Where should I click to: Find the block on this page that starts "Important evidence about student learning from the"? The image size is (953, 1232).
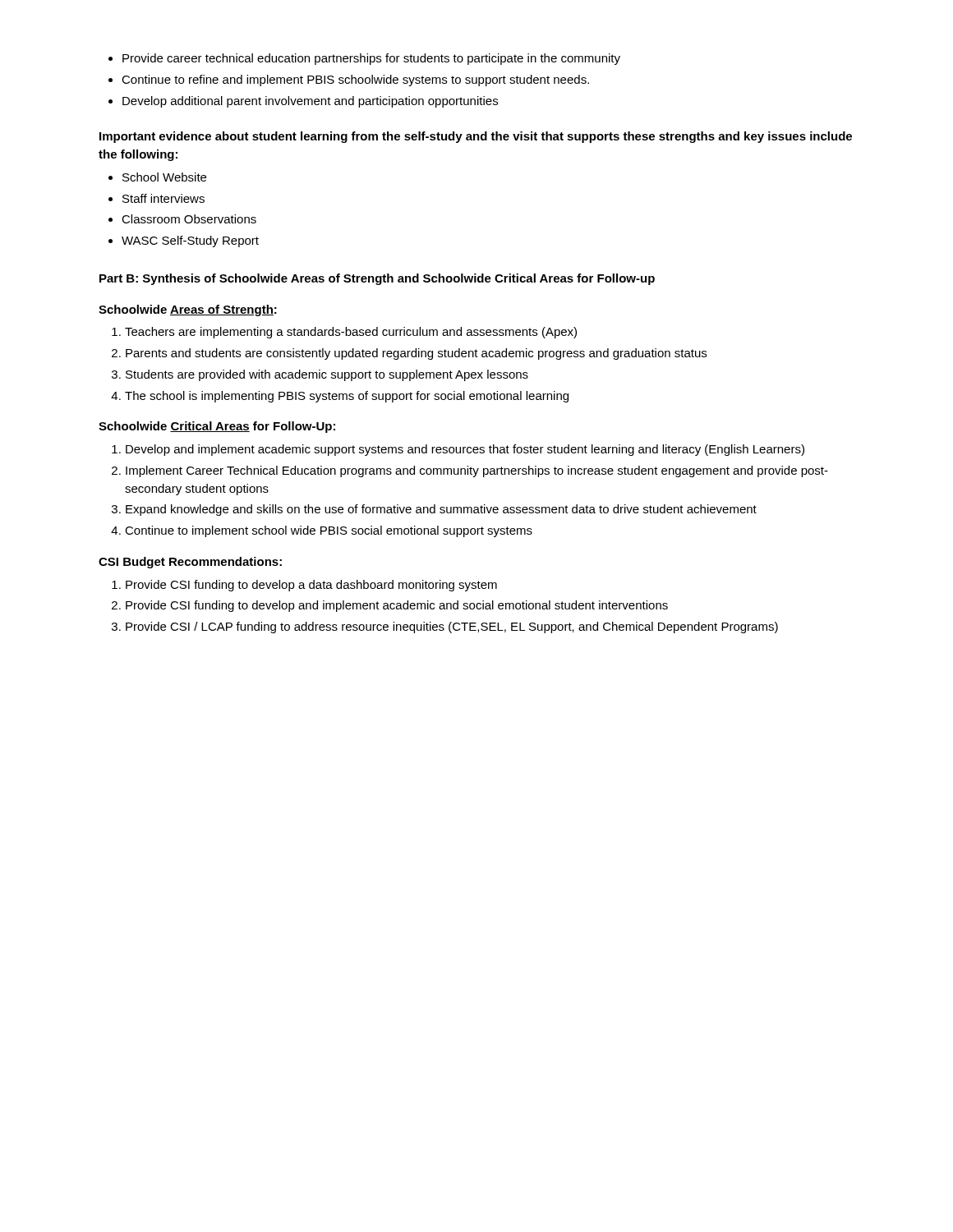[x=475, y=145]
